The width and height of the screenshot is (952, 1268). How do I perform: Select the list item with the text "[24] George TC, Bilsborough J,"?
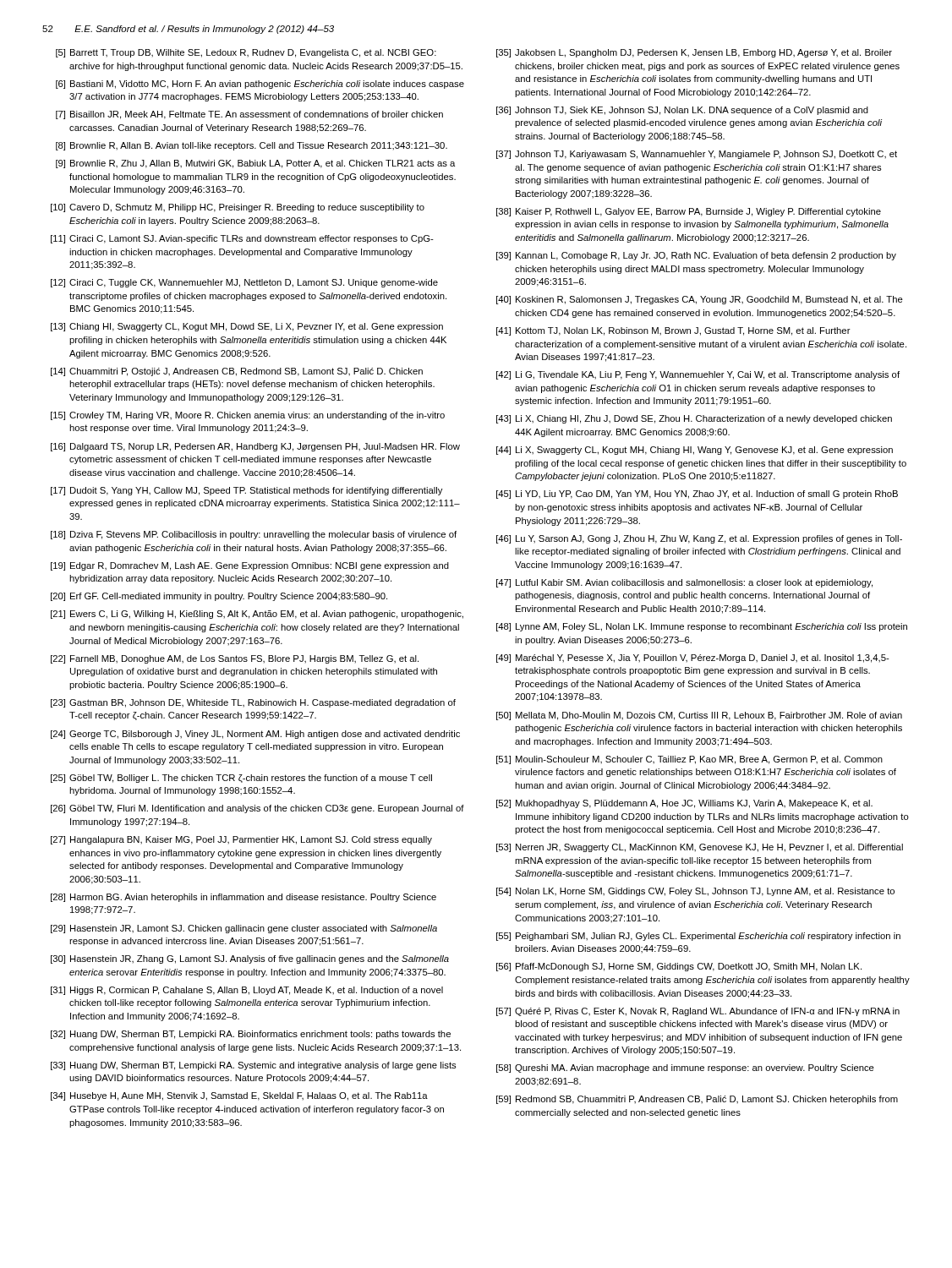(253, 747)
